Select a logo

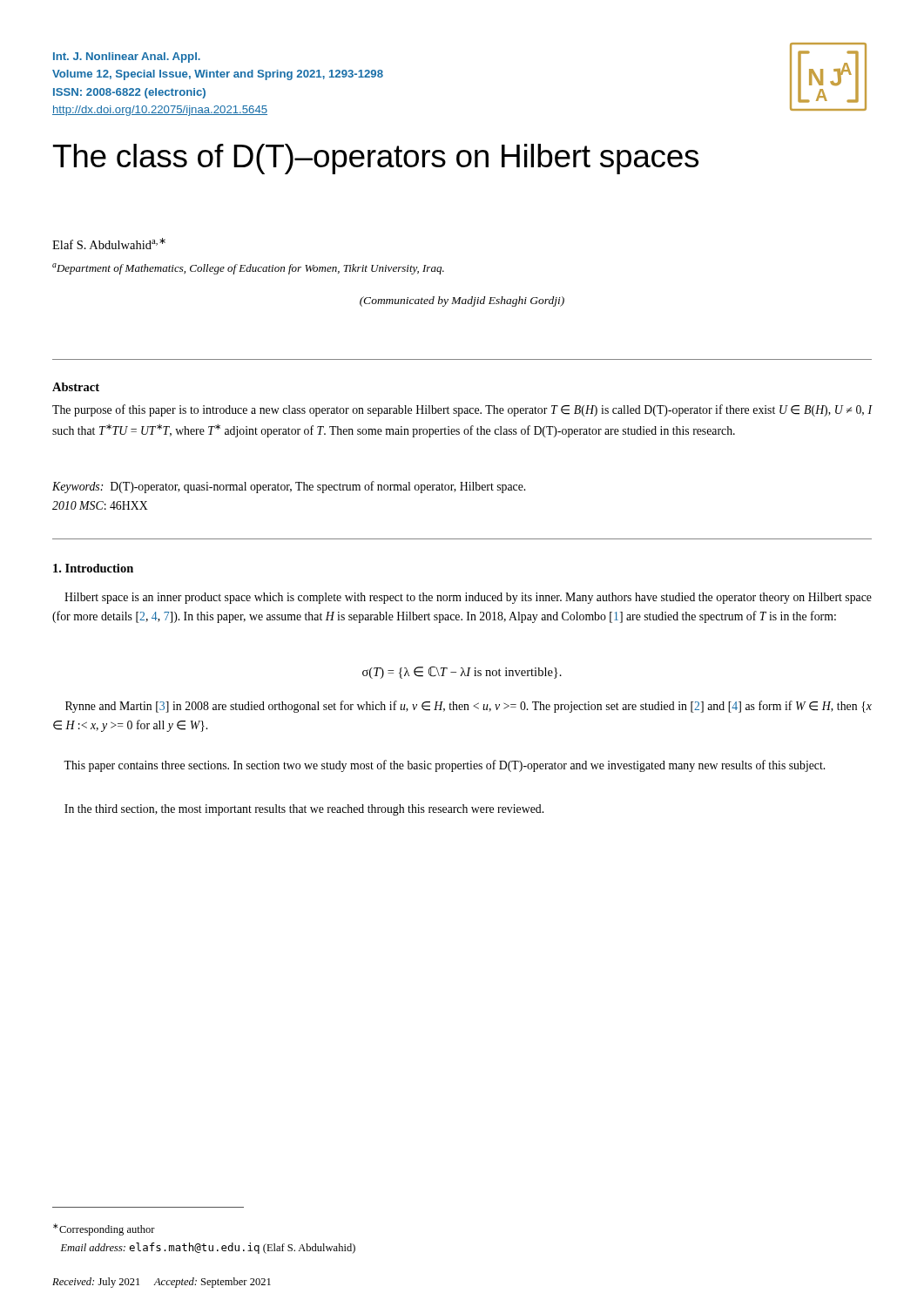pos(828,77)
